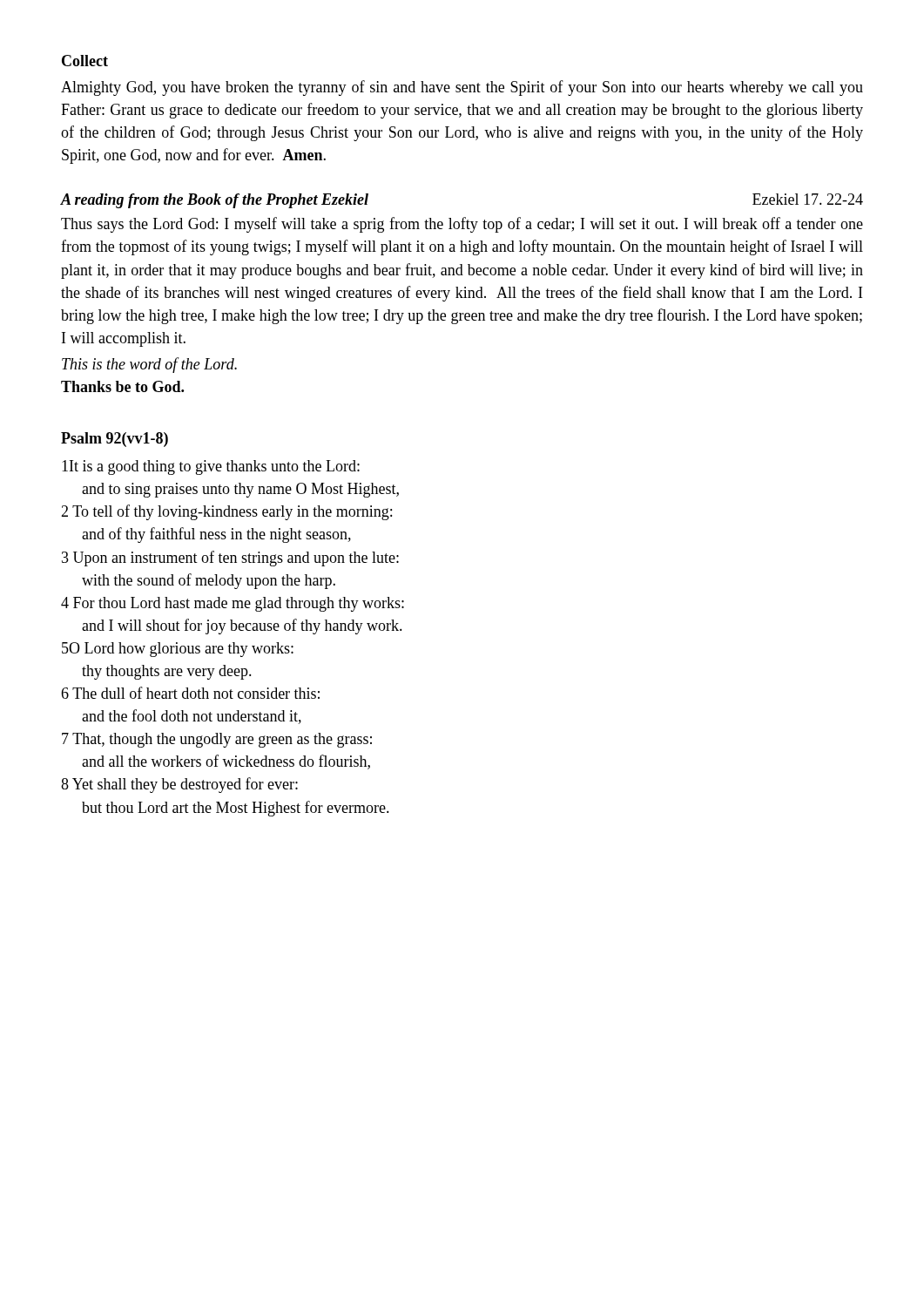This screenshot has height=1307, width=924.
Task: Find the list item that reads "but thou Lord art the"
Action: pos(236,807)
